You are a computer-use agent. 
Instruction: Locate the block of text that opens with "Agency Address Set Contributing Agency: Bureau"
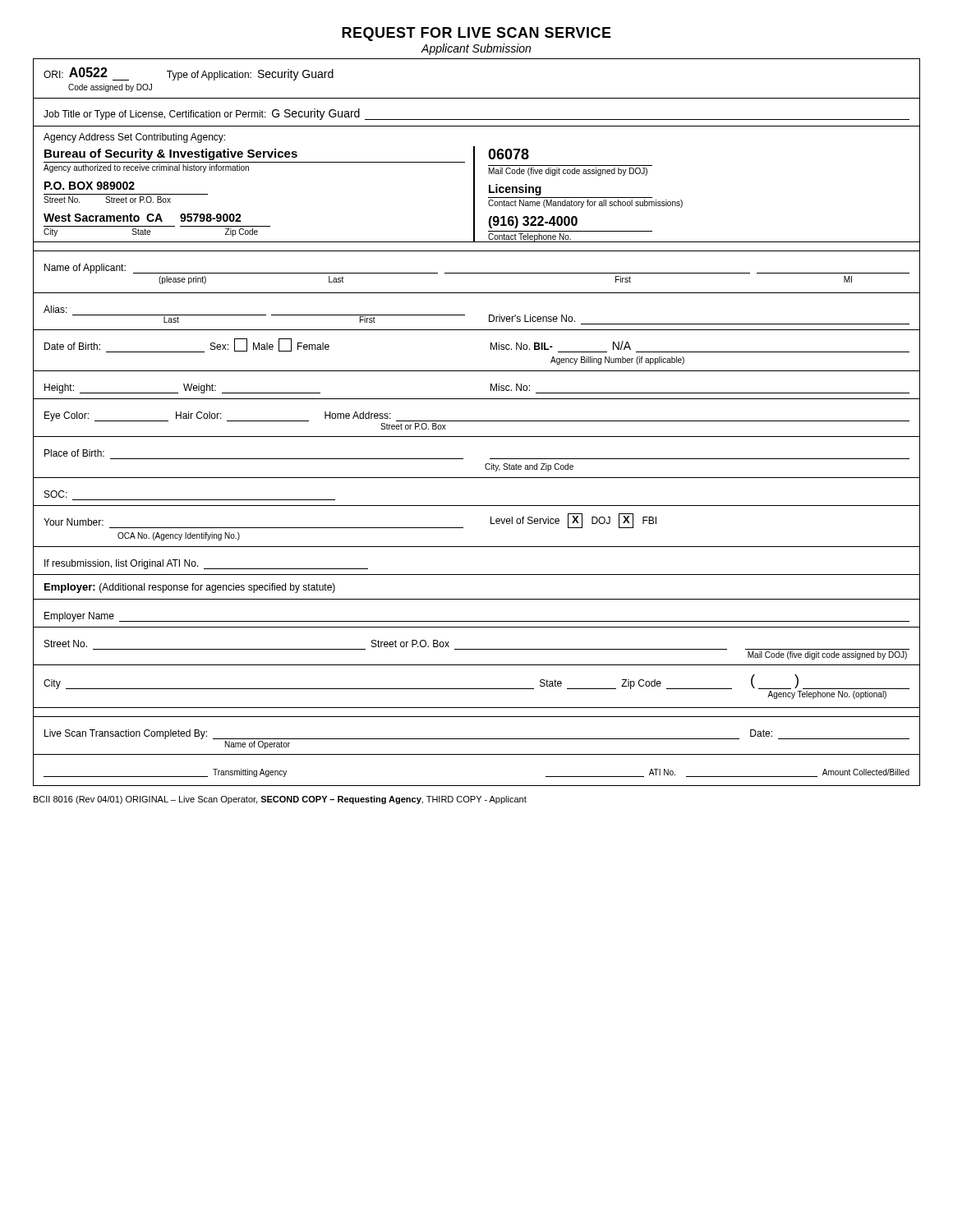pyautogui.click(x=476, y=186)
